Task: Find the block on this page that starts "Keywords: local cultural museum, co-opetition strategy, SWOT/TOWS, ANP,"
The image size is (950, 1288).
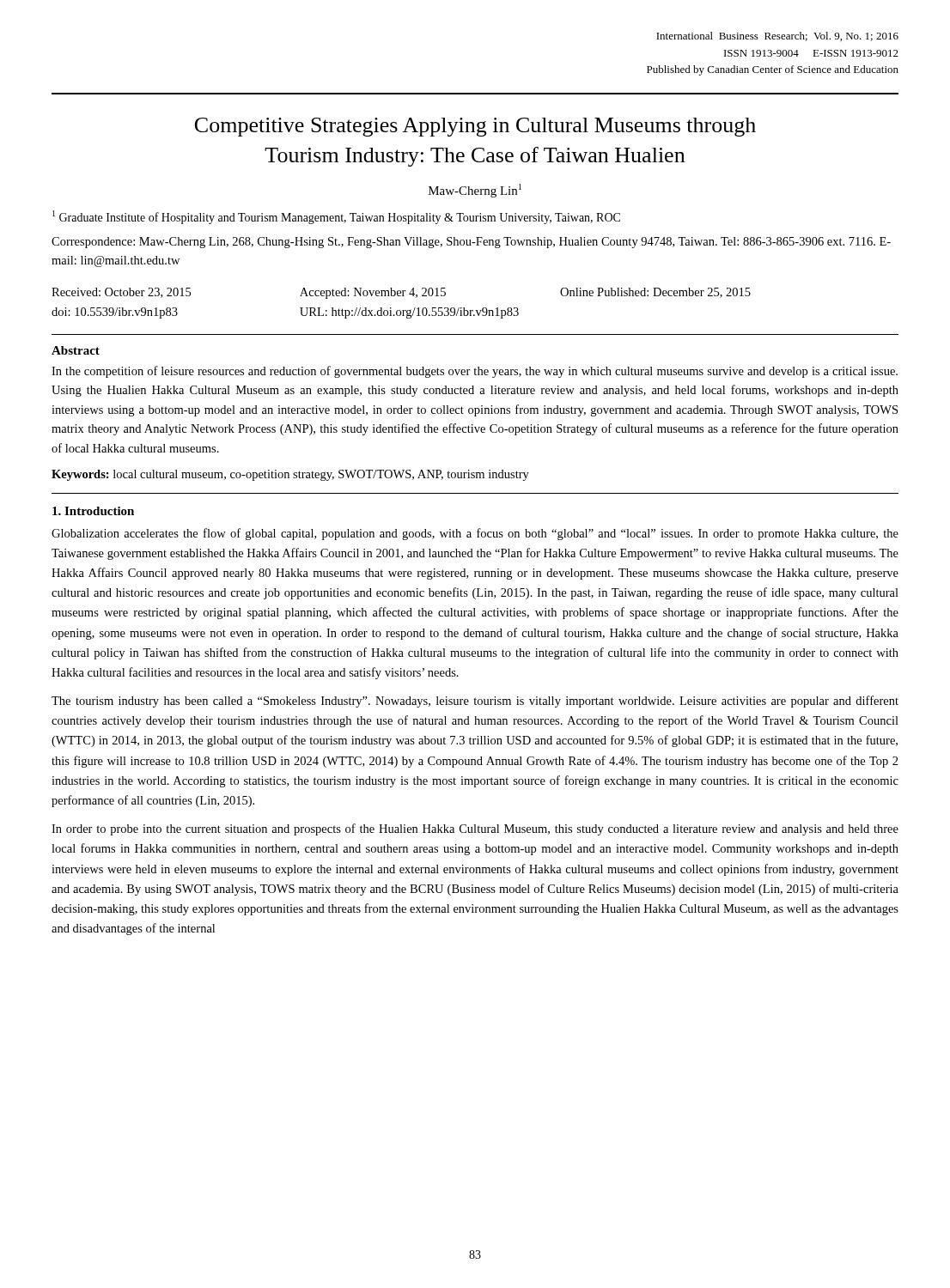Action: [x=290, y=474]
